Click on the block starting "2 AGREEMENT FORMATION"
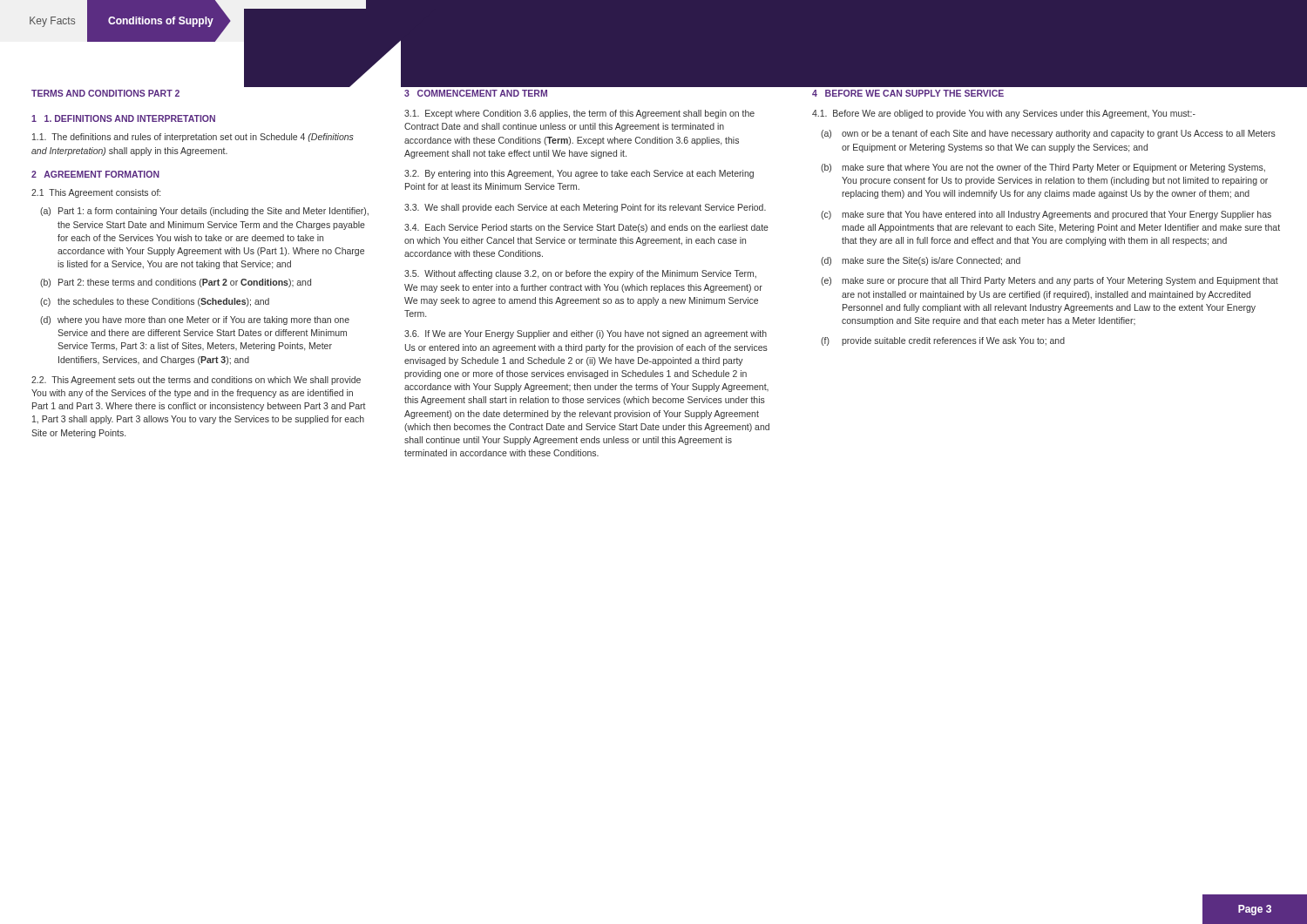1307x924 pixels. (95, 174)
